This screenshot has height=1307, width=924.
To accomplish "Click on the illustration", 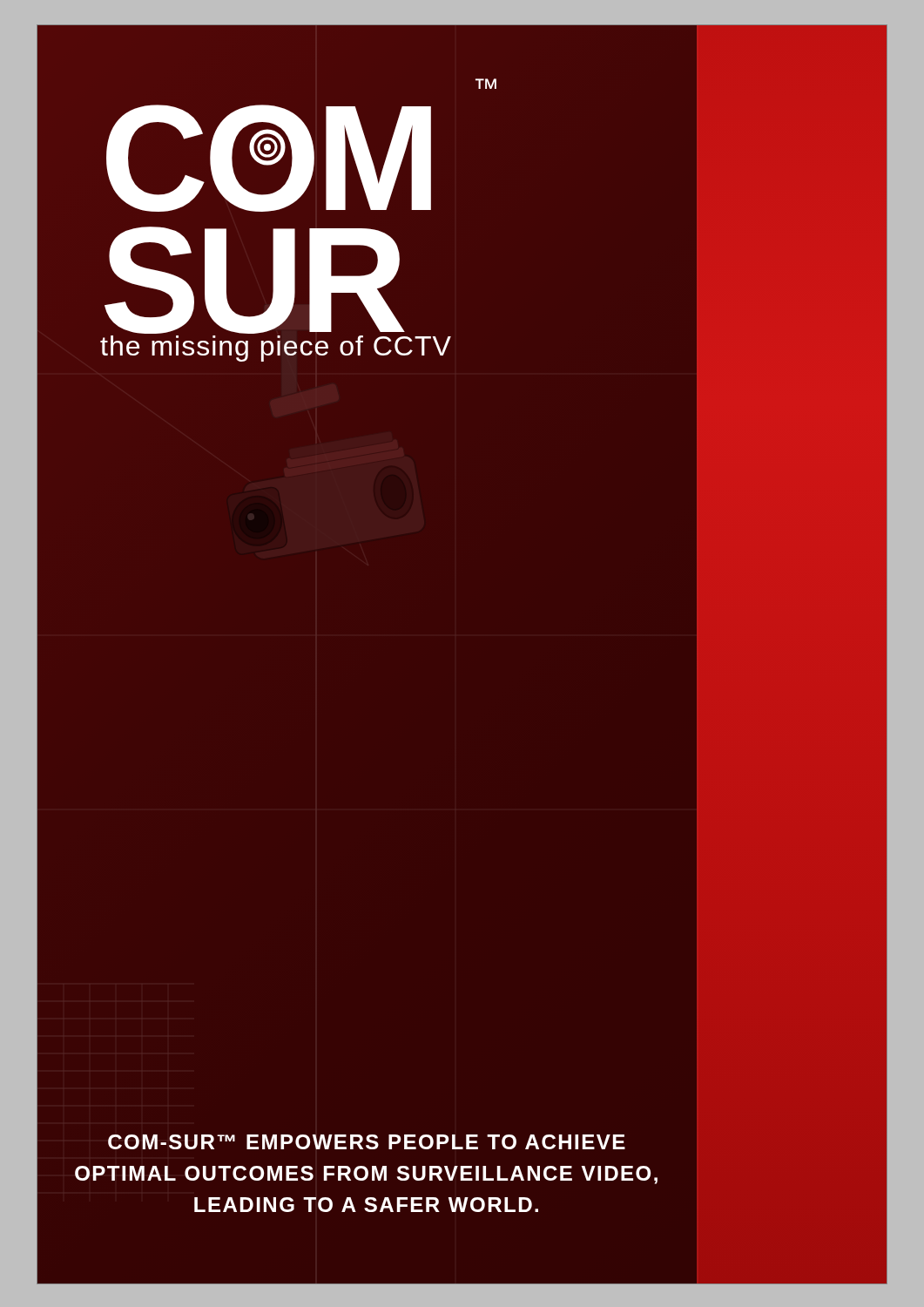I will [x=299, y=524].
